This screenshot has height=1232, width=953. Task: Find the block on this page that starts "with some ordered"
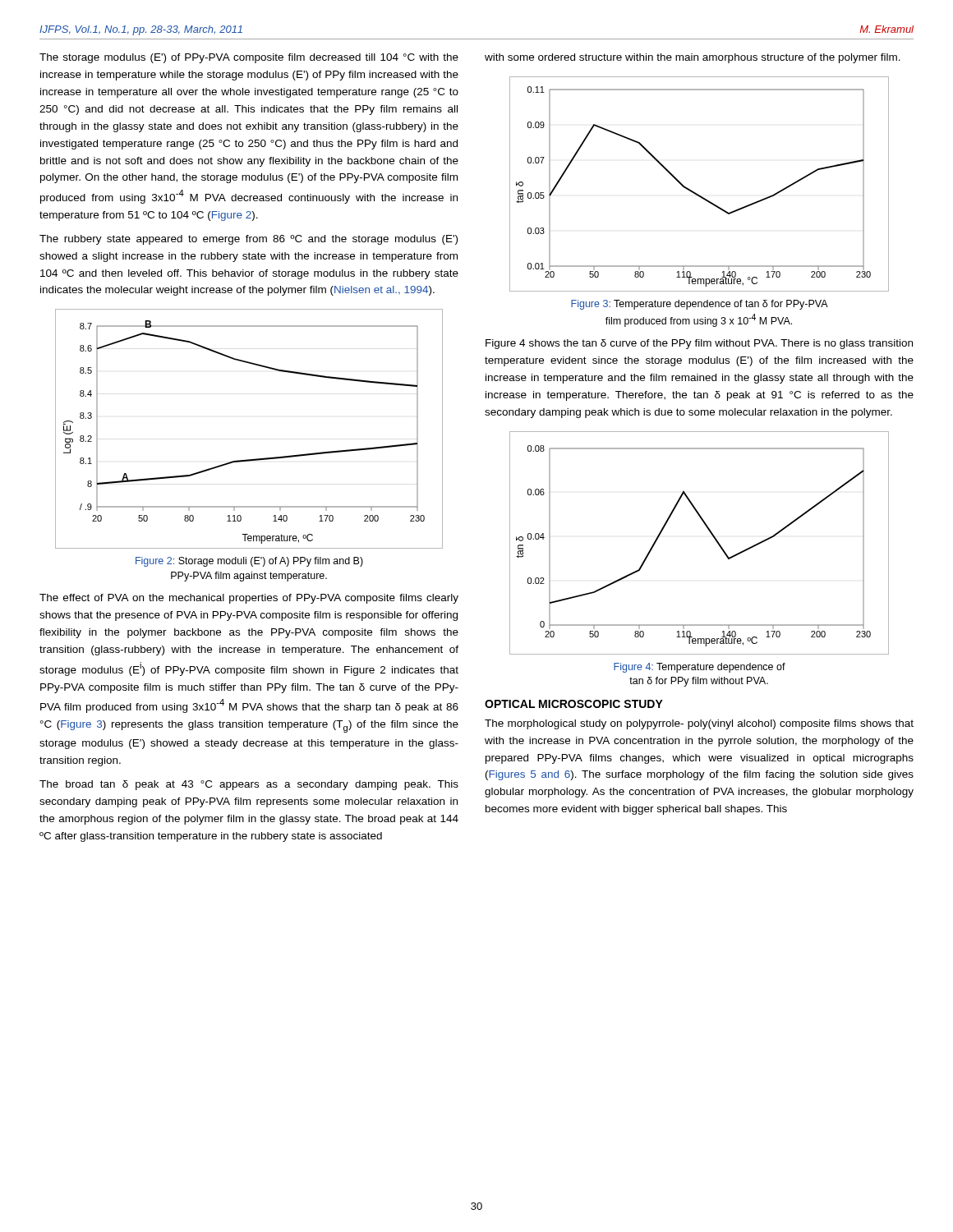pyautogui.click(x=693, y=57)
